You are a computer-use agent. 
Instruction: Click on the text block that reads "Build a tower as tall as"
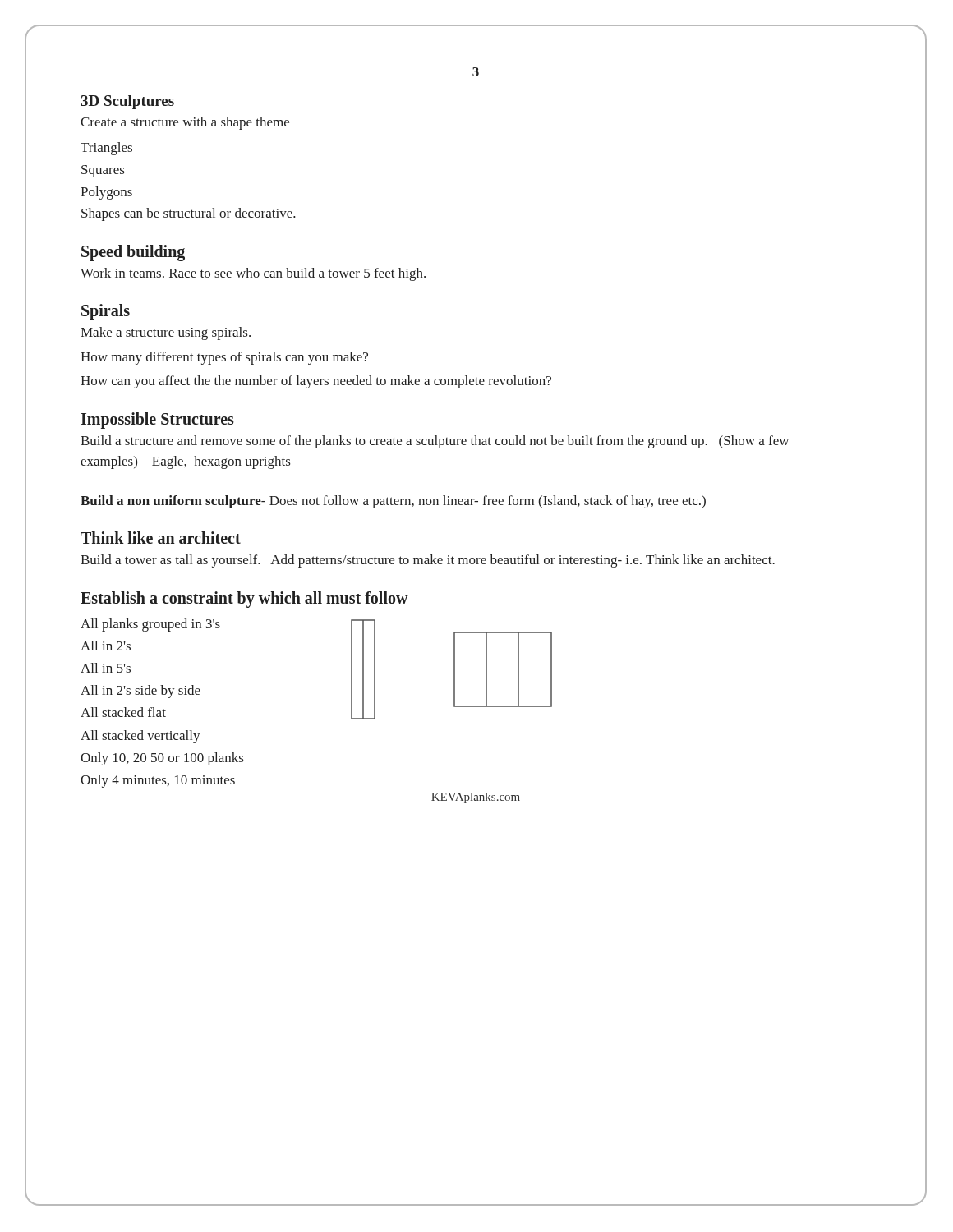(428, 560)
